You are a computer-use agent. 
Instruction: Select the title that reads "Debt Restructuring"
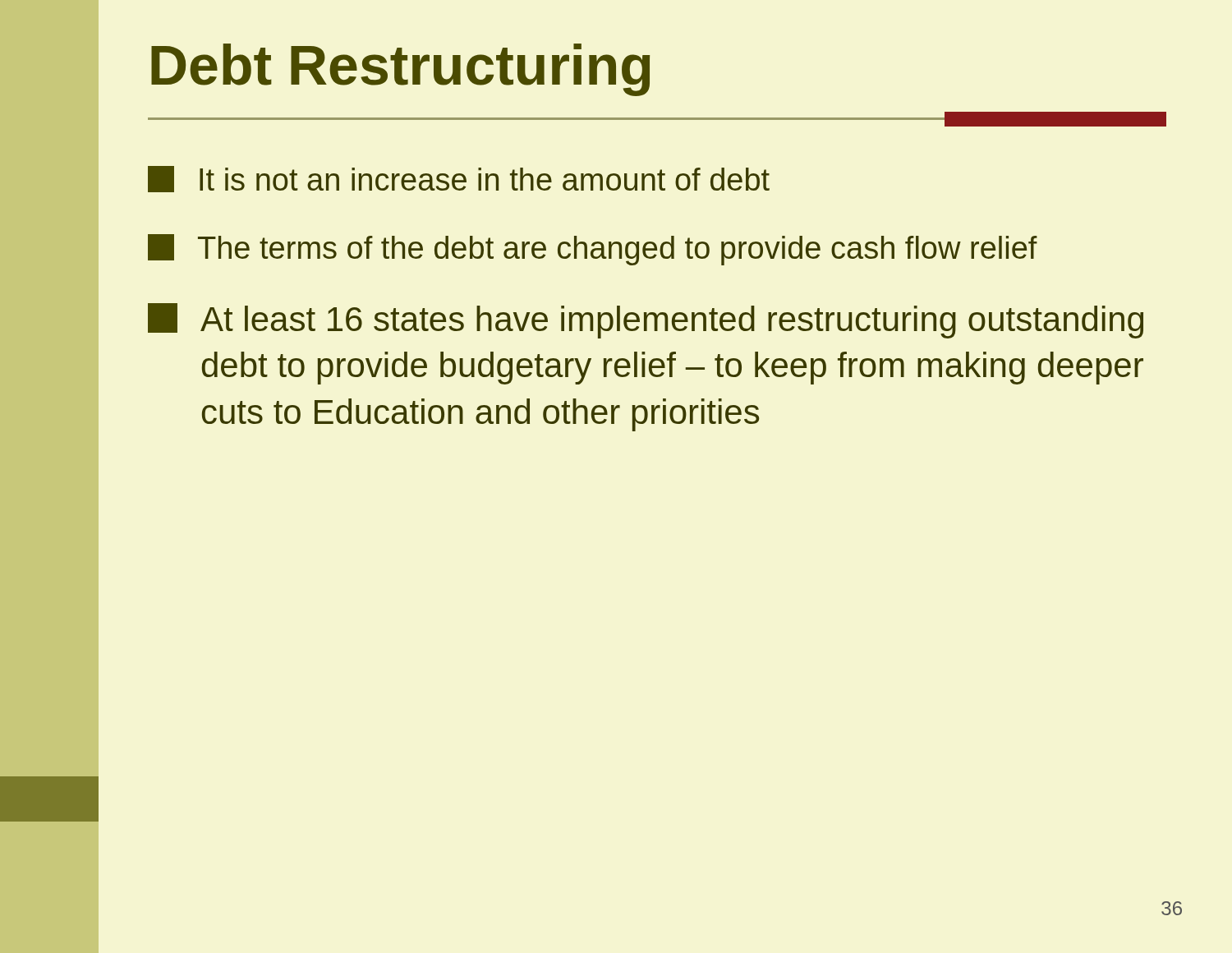click(x=401, y=65)
